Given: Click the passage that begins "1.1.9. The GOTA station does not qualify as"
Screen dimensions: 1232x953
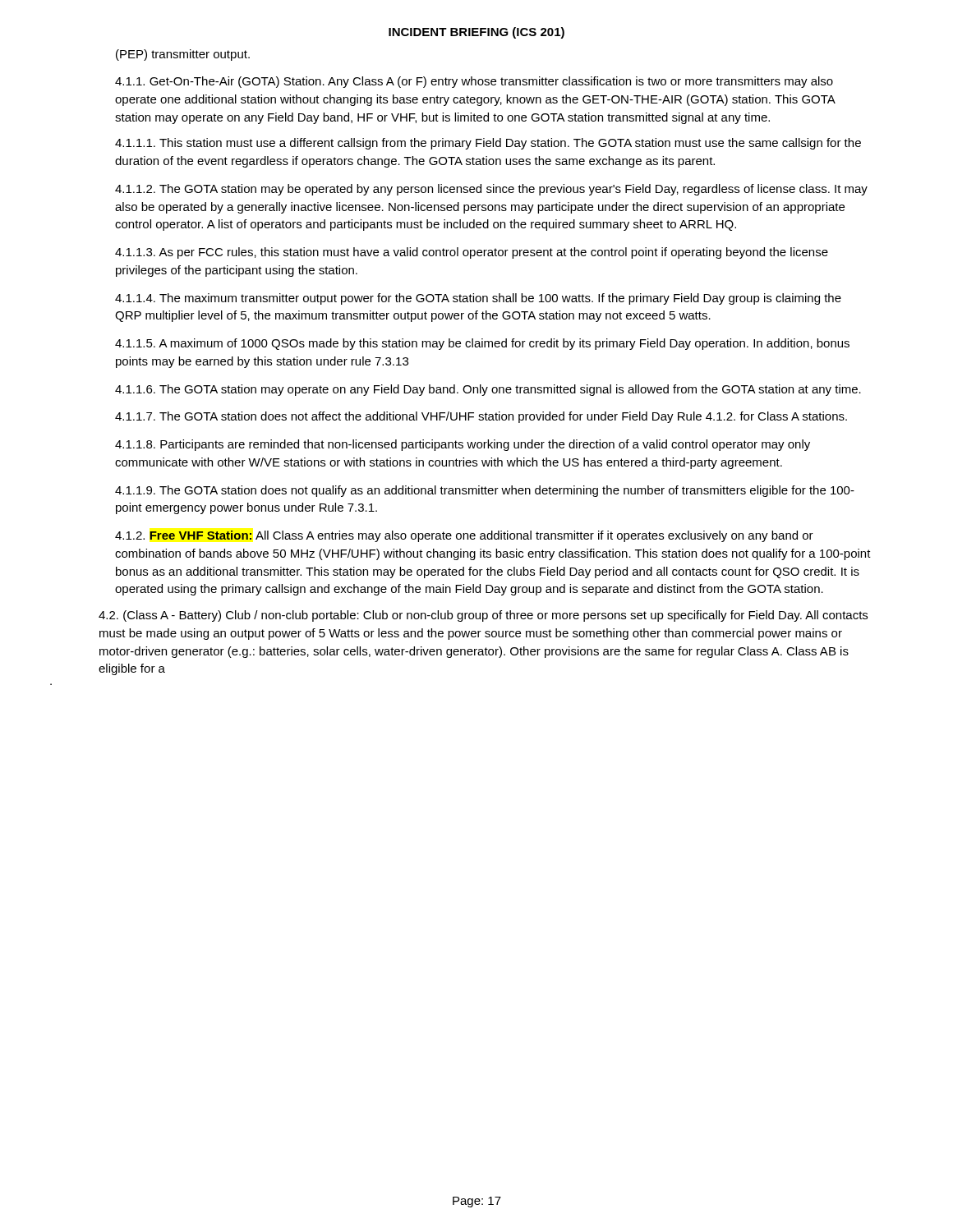Looking at the screenshot, I should tap(485, 498).
